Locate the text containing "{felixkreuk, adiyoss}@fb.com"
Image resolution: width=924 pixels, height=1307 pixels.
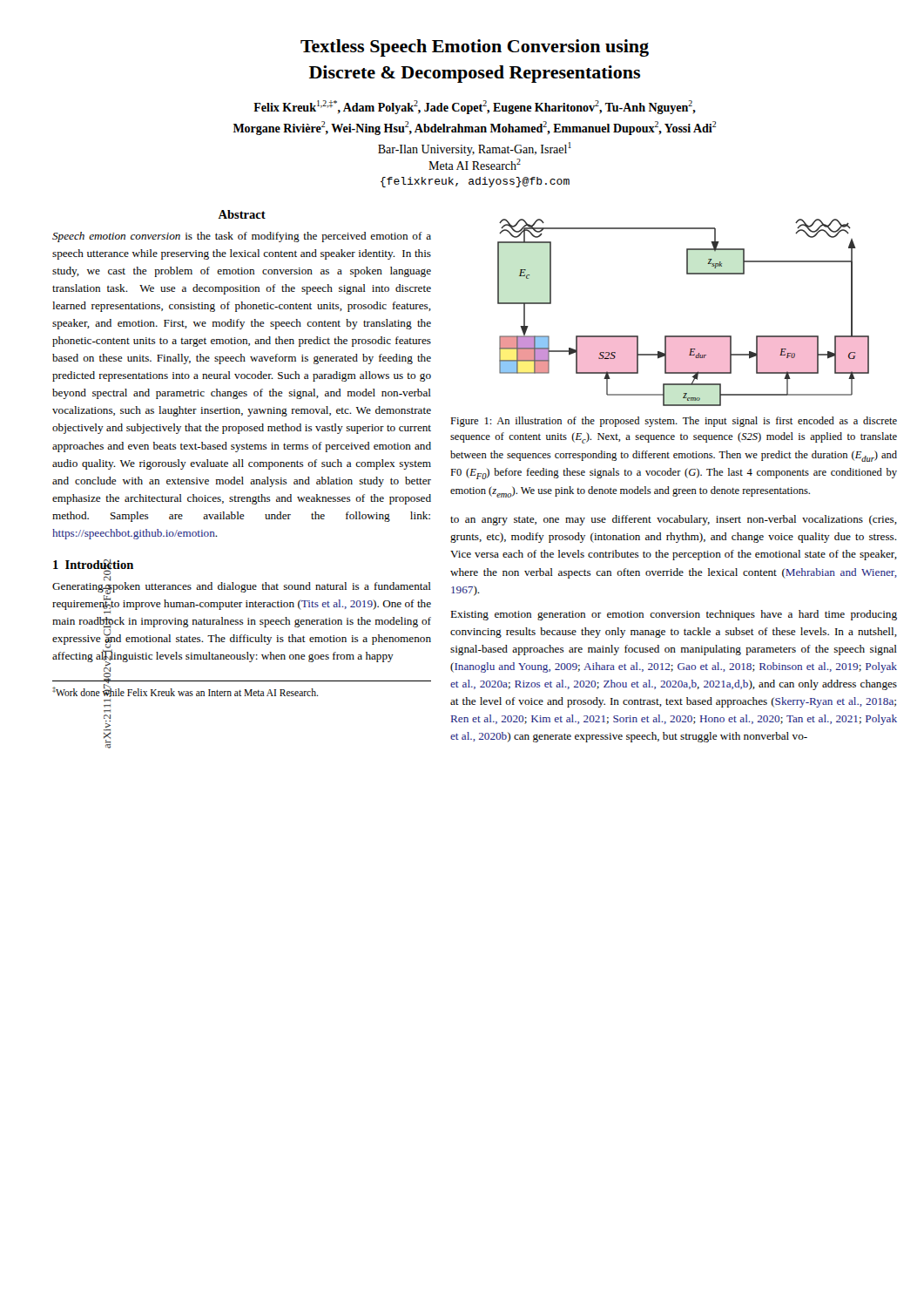475,182
